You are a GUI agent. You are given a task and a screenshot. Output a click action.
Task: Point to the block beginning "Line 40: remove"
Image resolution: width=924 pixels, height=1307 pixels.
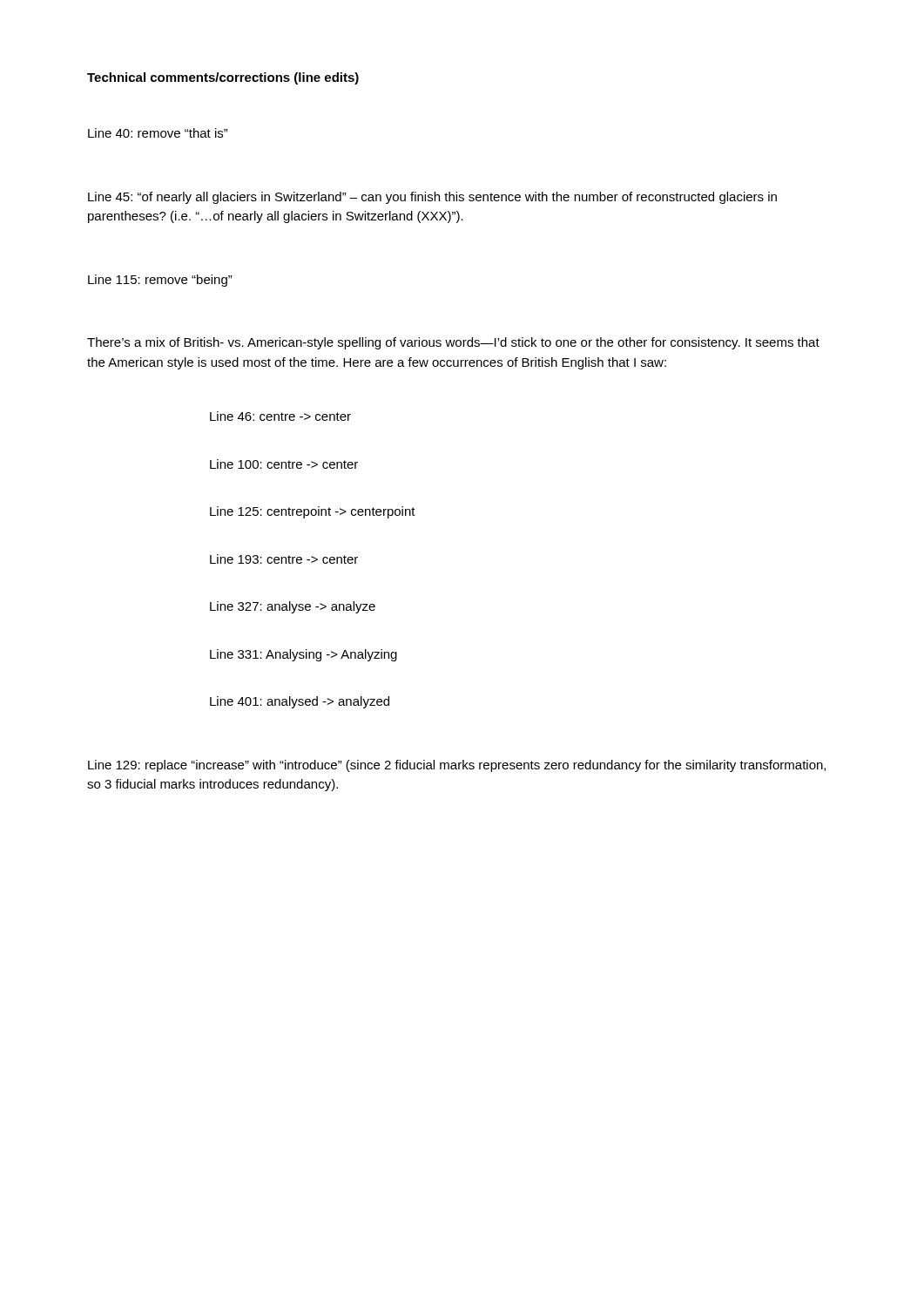tap(158, 133)
